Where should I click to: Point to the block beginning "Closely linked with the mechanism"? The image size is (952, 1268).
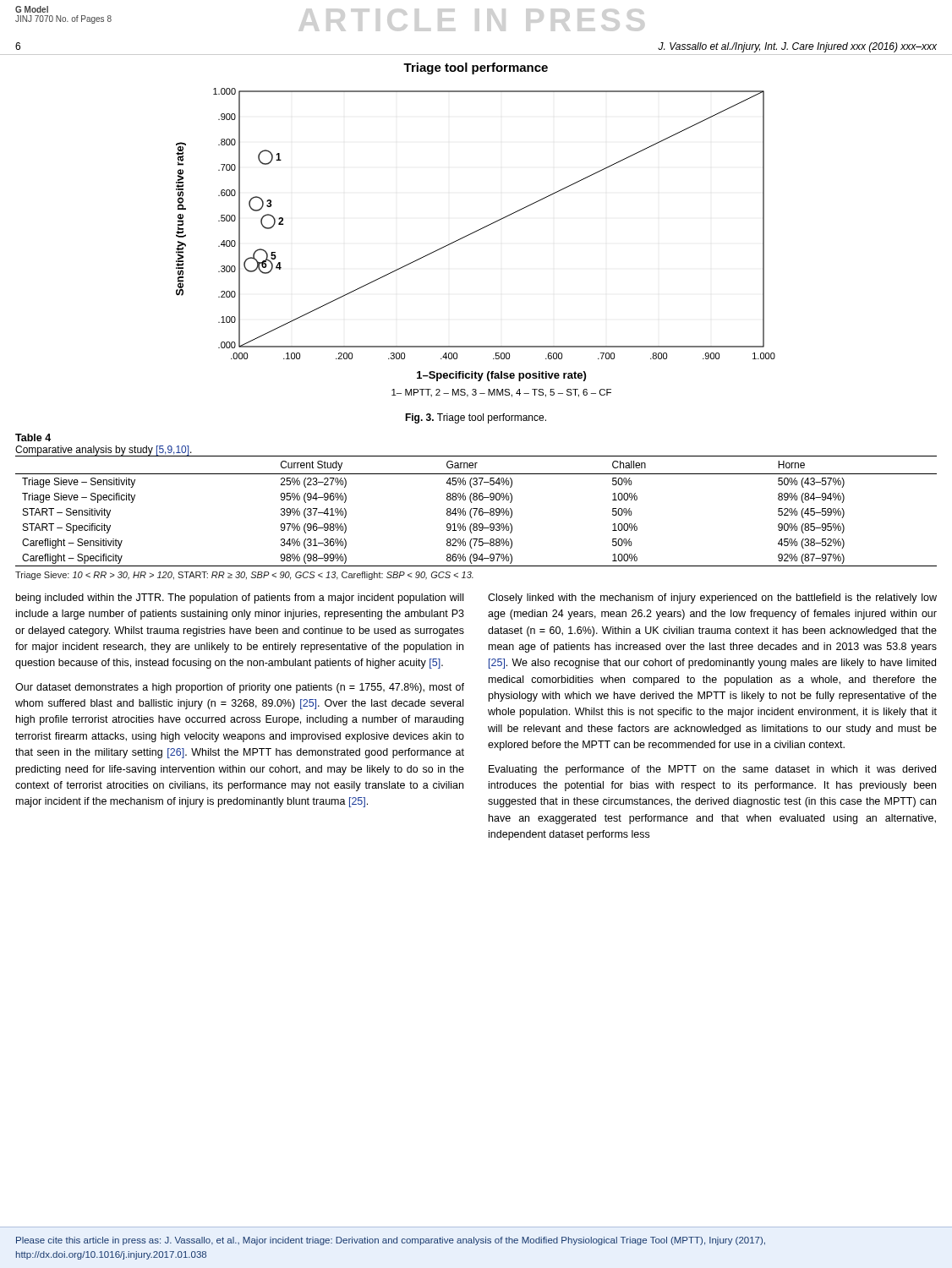tap(712, 716)
